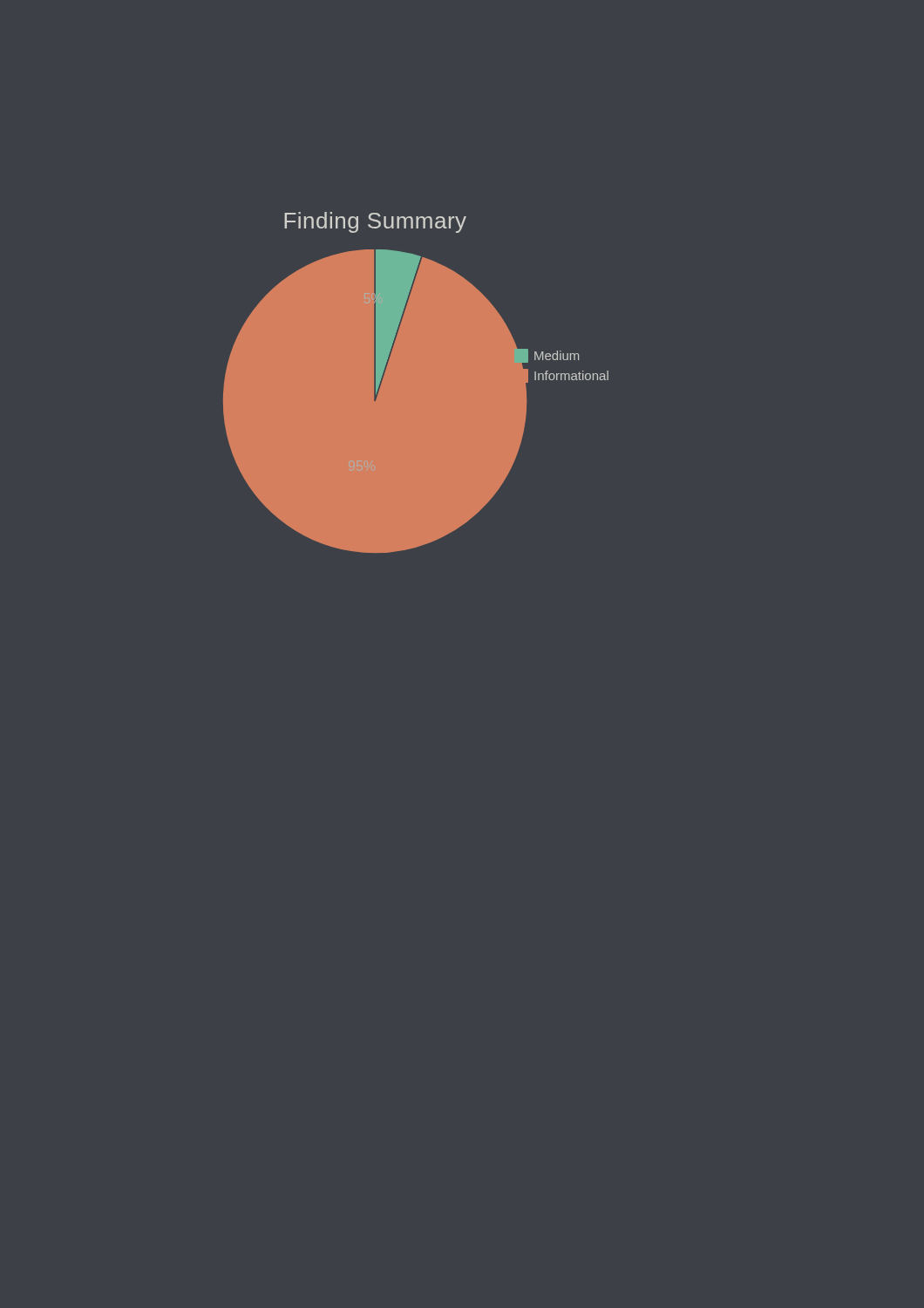Viewport: 924px width, 1308px height.
Task: Select a pie chart
Action: (418, 384)
